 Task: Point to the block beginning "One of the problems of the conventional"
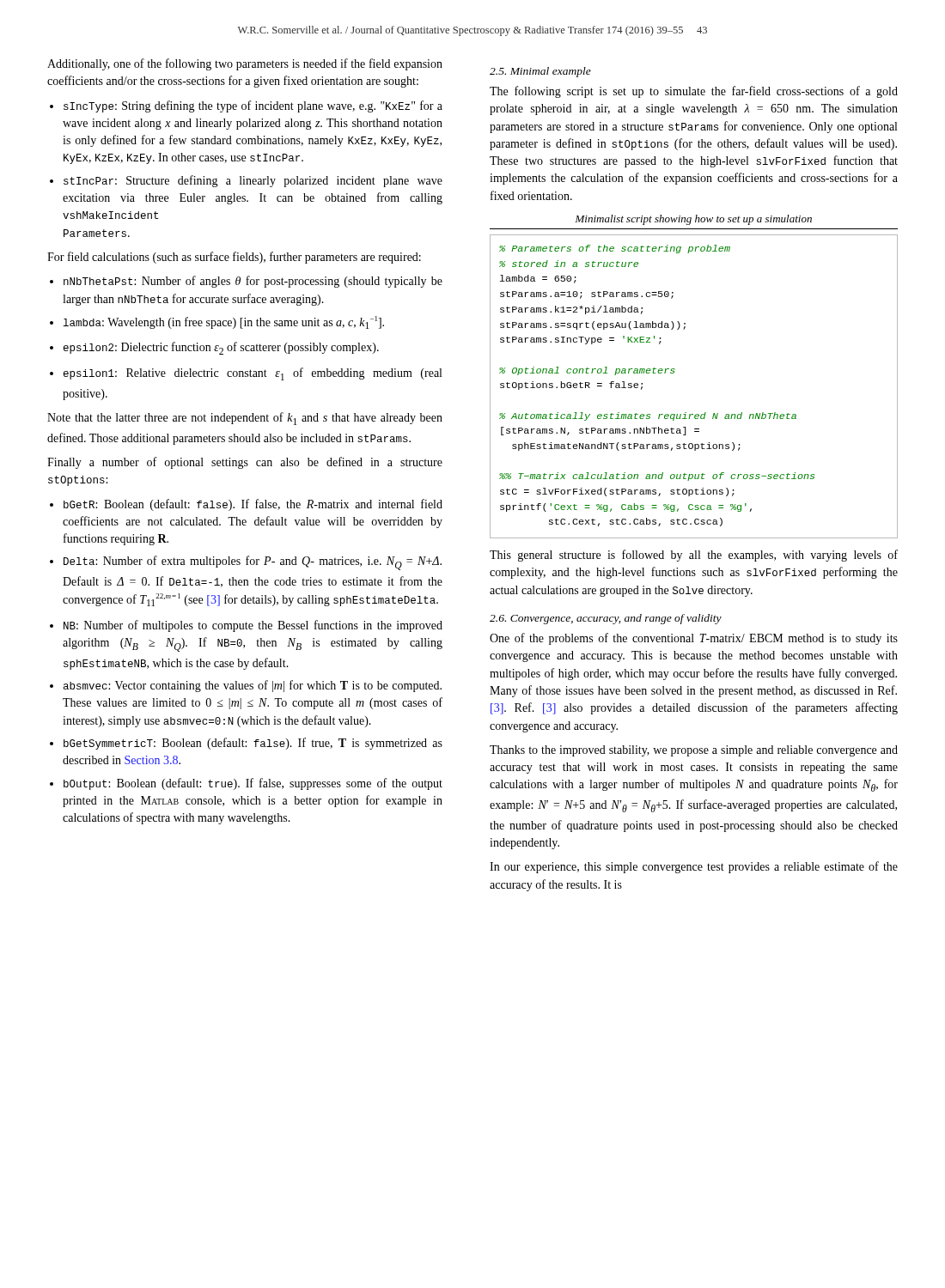[x=694, y=762]
